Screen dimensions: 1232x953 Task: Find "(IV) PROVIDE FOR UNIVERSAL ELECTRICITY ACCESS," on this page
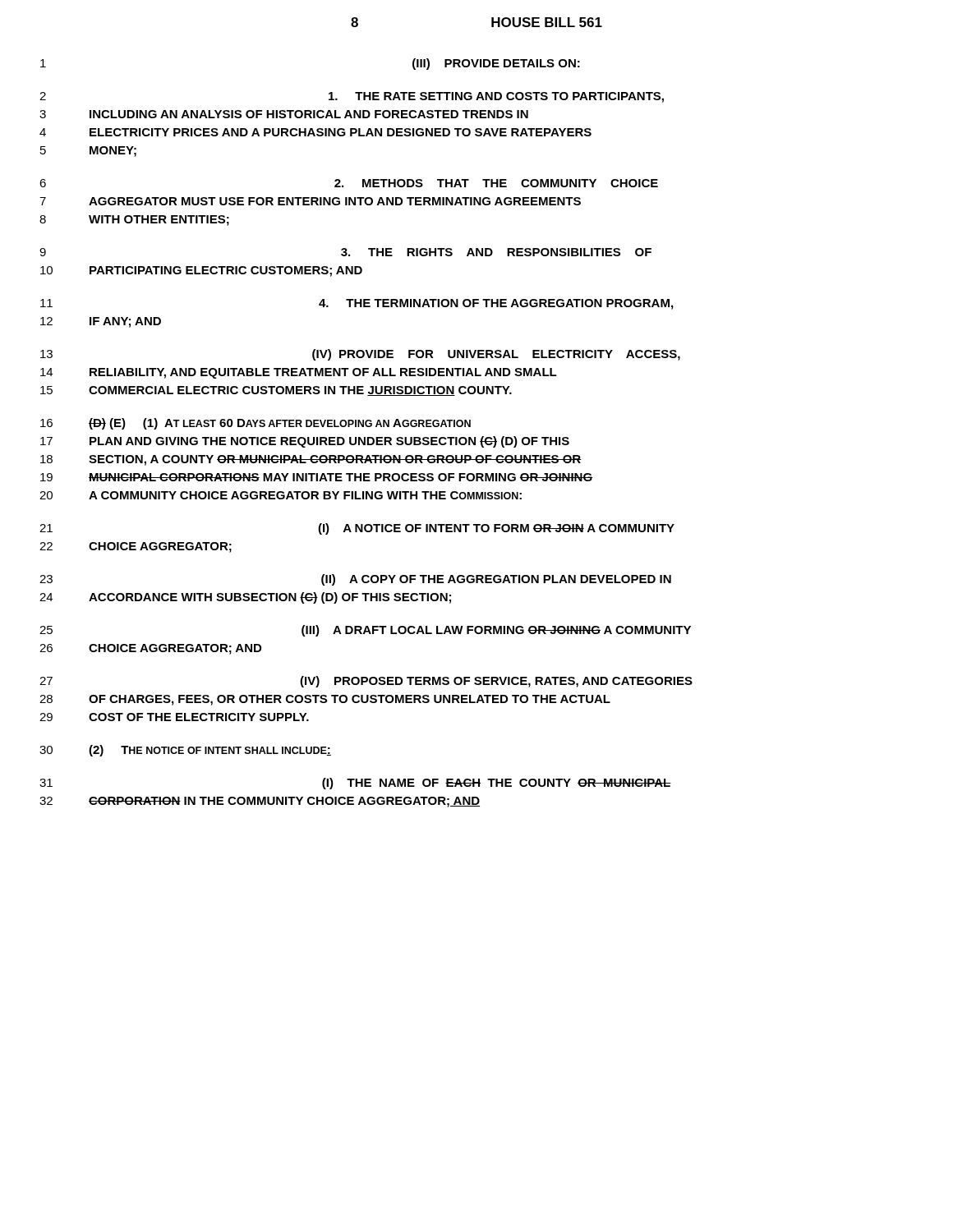(496, 354)
